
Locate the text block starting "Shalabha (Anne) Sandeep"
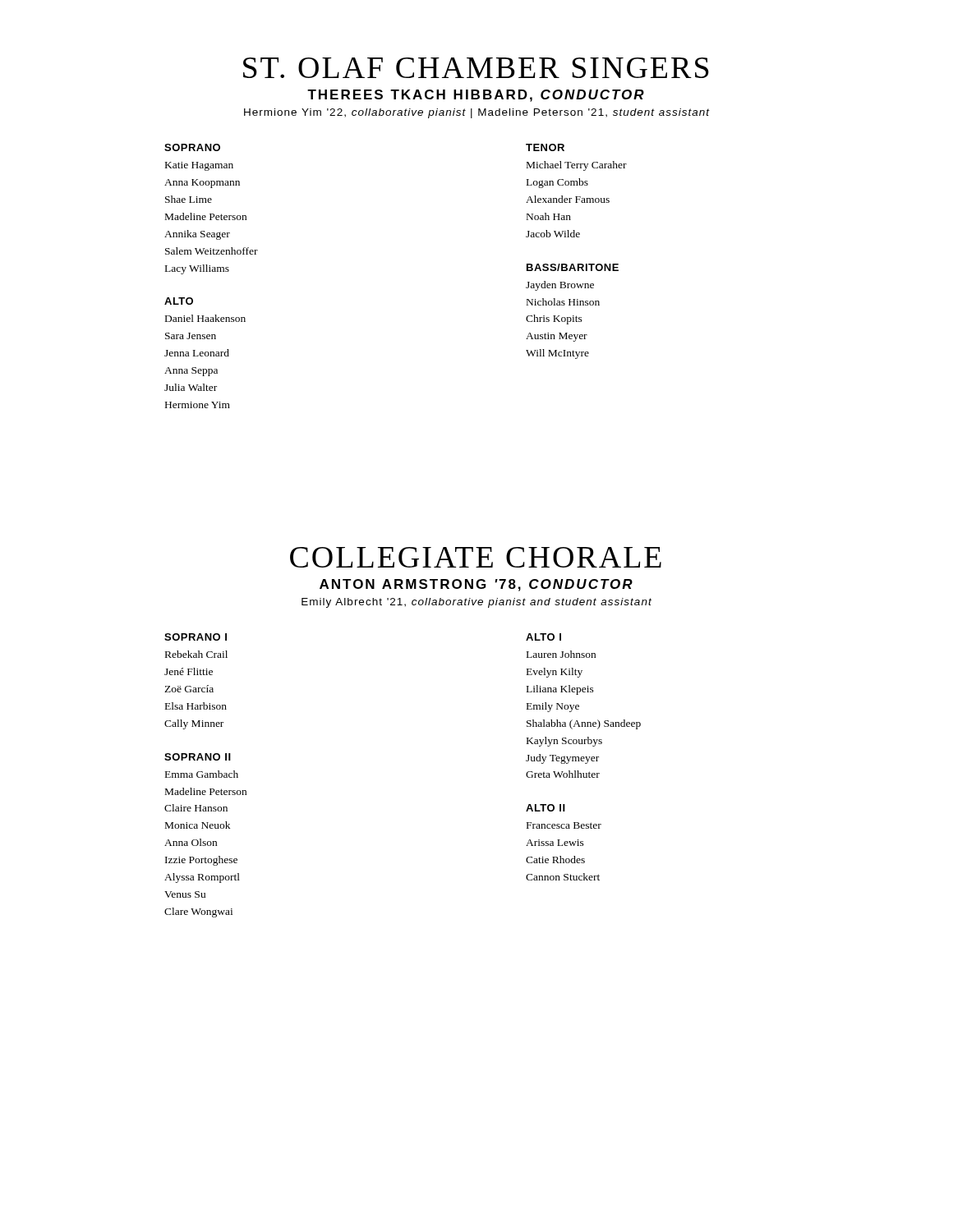583,723
